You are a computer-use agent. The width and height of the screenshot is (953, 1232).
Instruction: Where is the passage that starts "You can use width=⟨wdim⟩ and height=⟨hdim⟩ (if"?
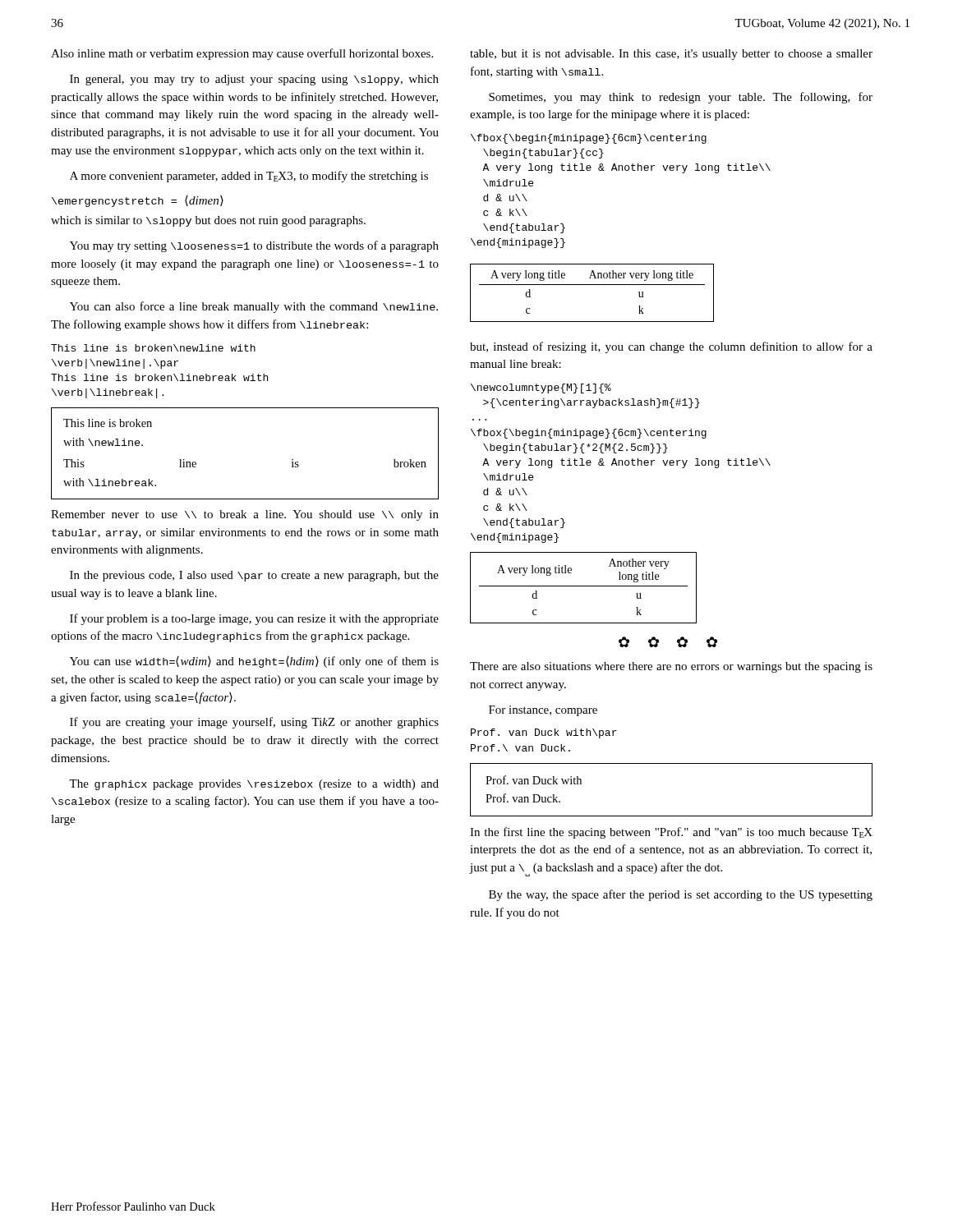coord(245,680)
